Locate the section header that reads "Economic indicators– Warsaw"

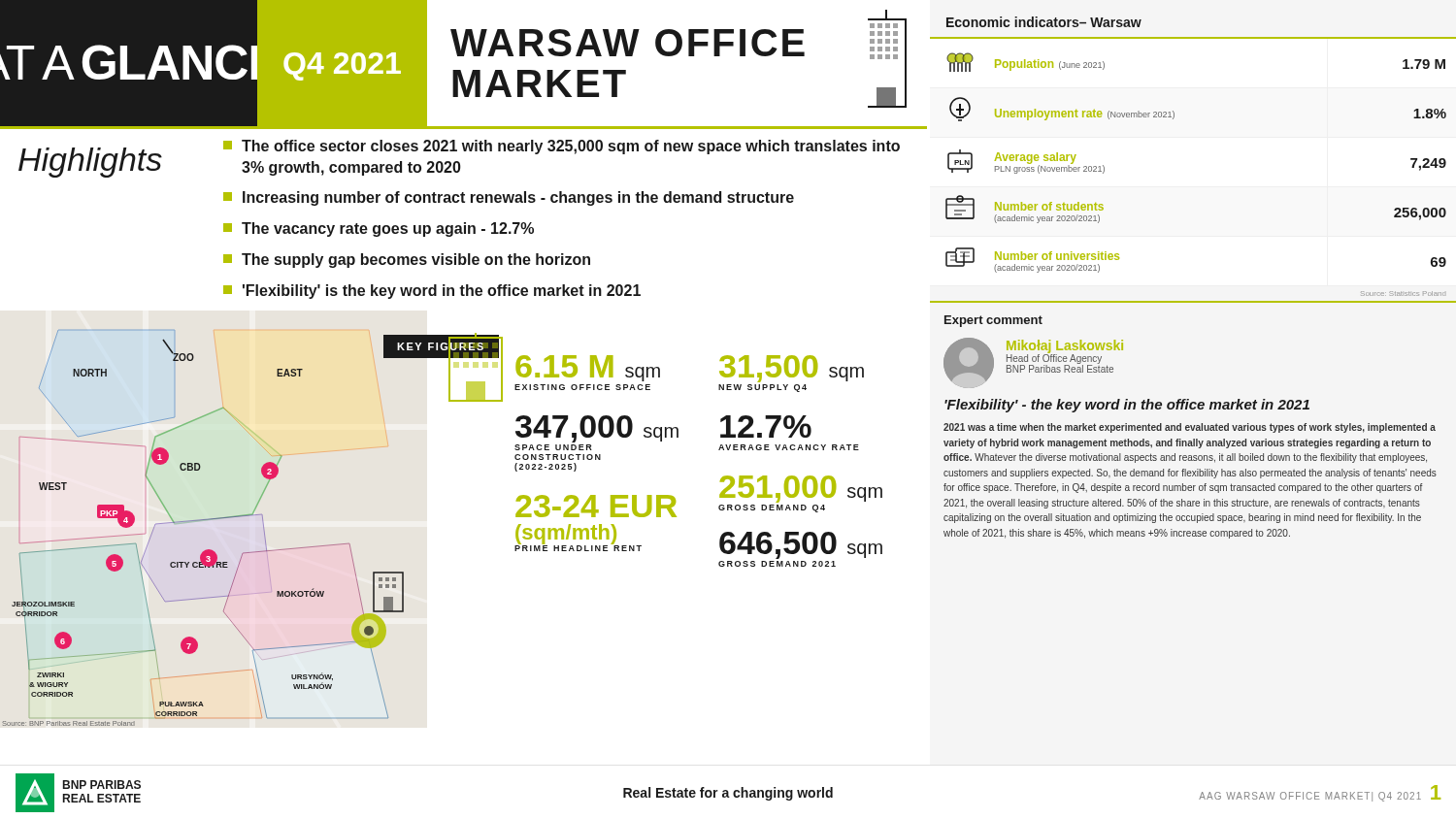coord(1043,22)
